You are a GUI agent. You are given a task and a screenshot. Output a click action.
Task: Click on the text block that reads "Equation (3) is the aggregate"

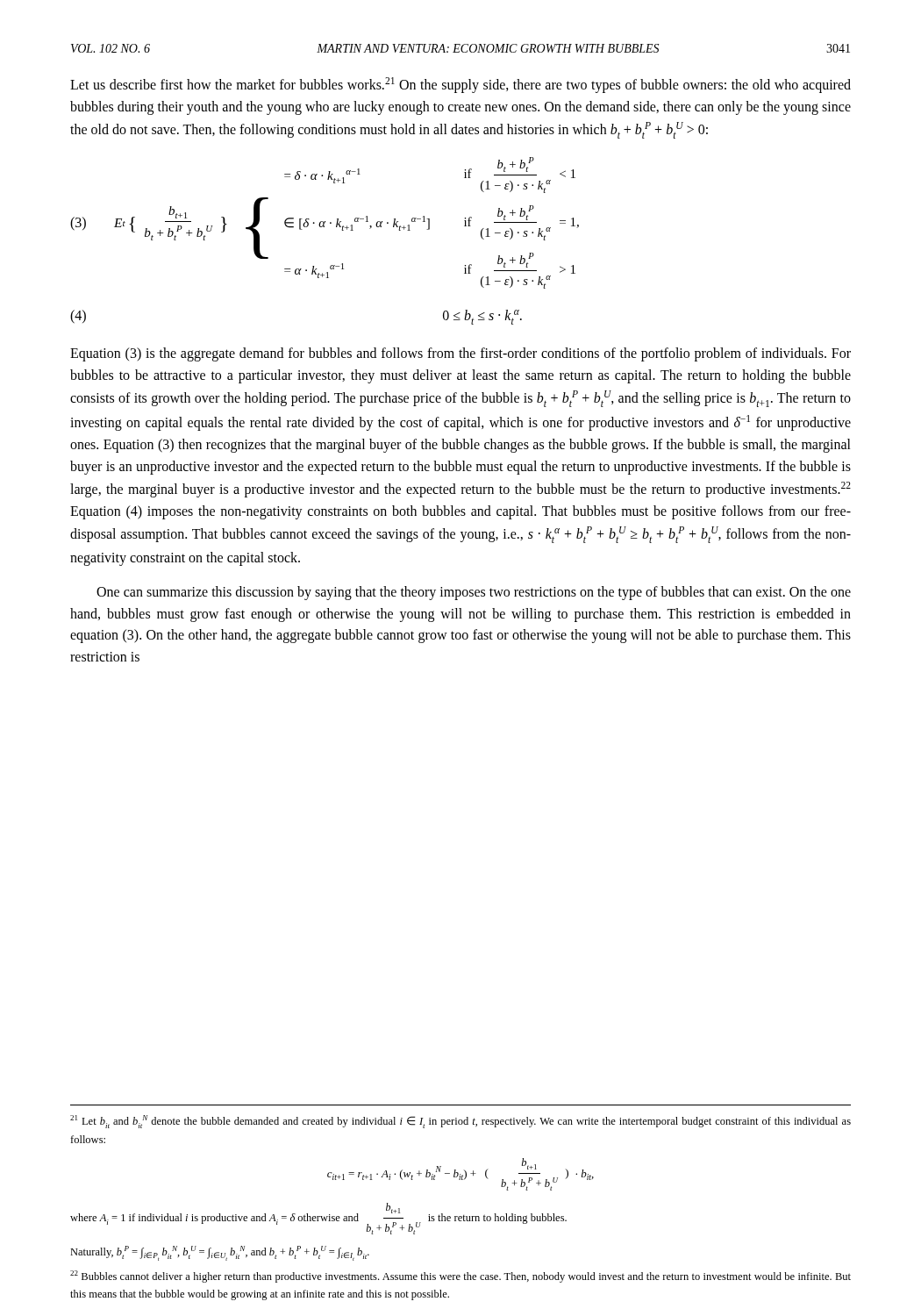coord(460,506)
